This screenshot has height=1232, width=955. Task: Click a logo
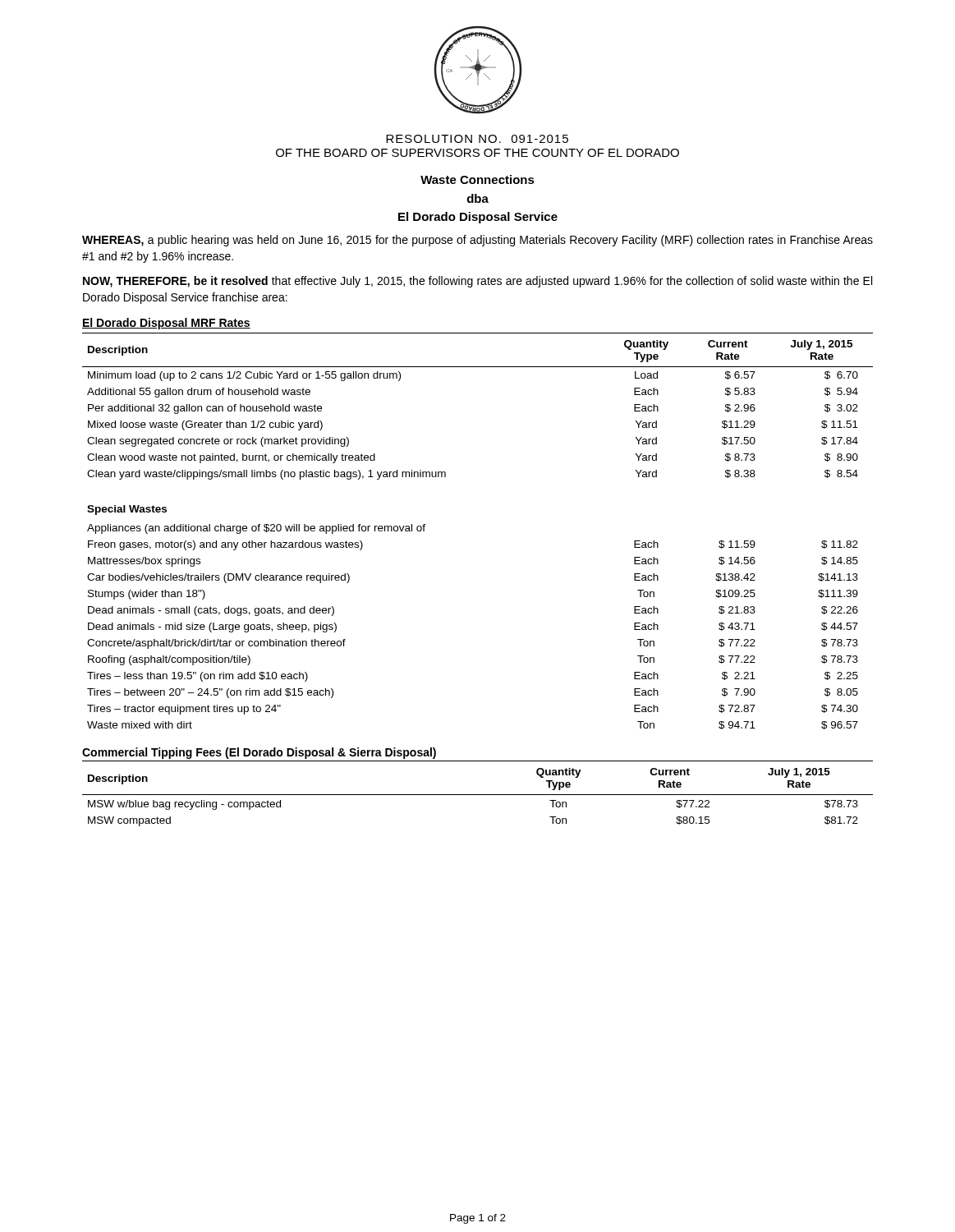click(478, 71)
